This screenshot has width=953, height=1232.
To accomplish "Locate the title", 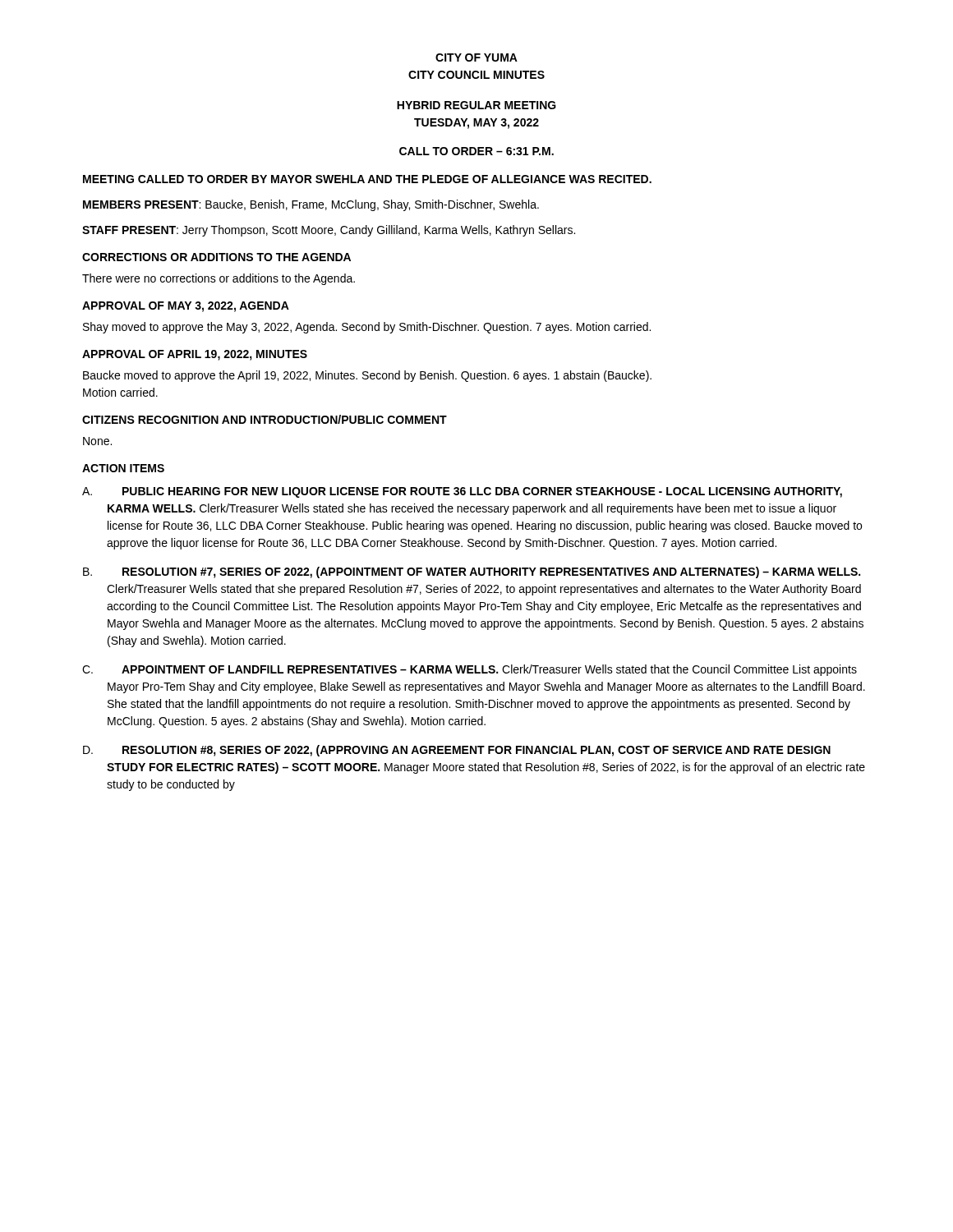I will [476, 66].
